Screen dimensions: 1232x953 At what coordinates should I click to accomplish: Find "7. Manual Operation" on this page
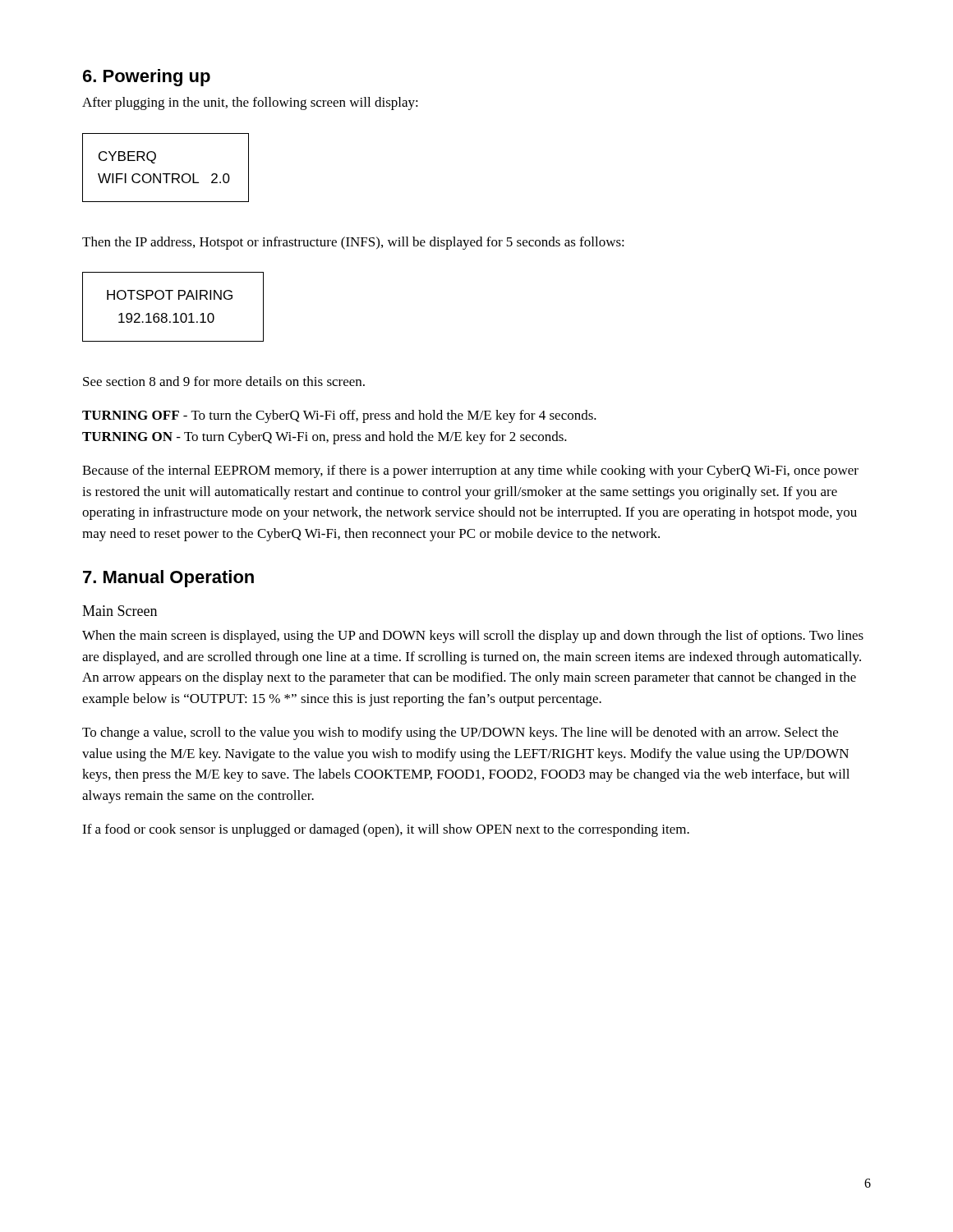(169, 577)
